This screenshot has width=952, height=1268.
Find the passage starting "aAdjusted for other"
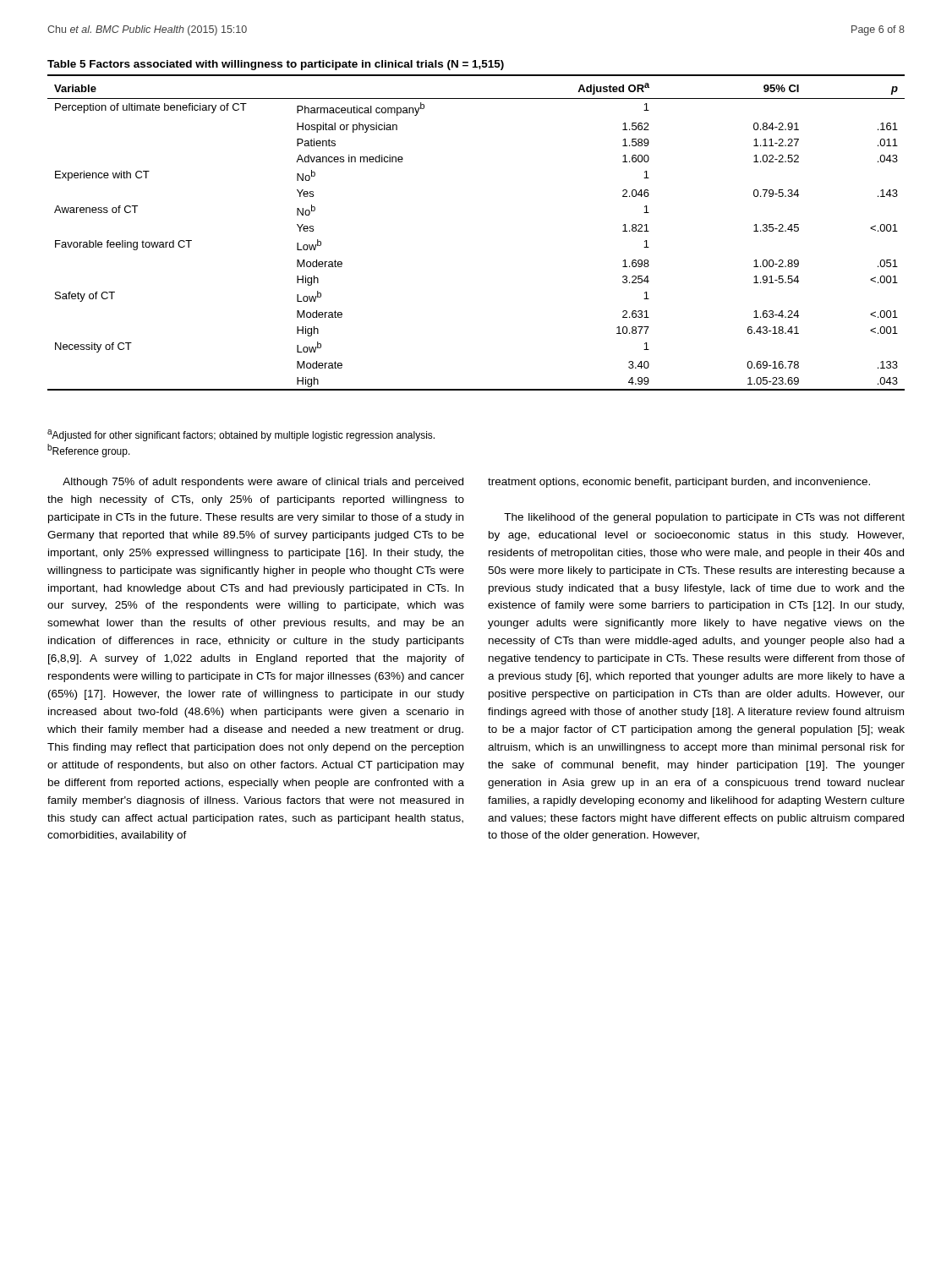(241, 434)
